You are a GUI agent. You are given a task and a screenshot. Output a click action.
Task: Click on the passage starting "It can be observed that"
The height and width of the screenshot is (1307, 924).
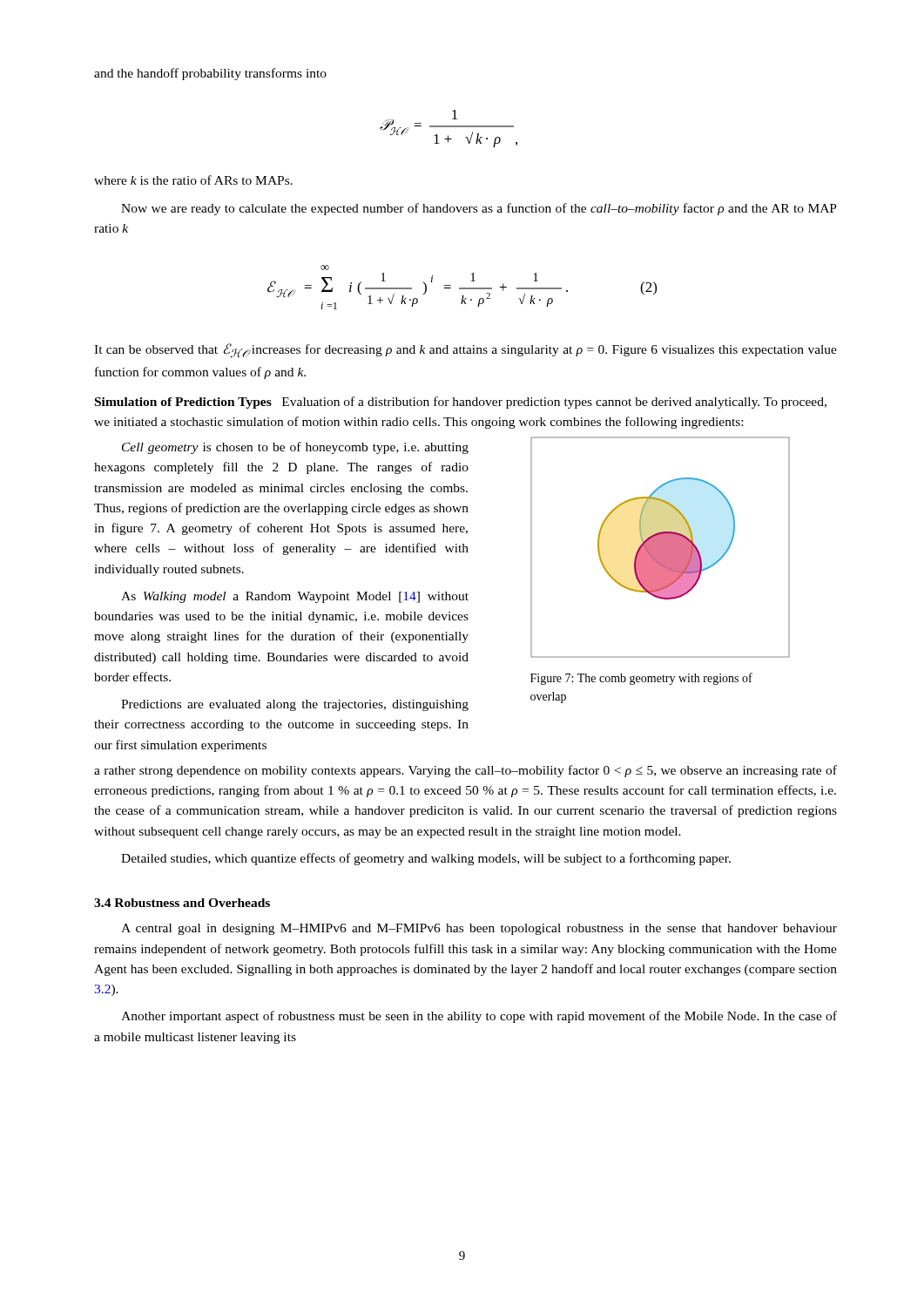click(x=465, y=360)
